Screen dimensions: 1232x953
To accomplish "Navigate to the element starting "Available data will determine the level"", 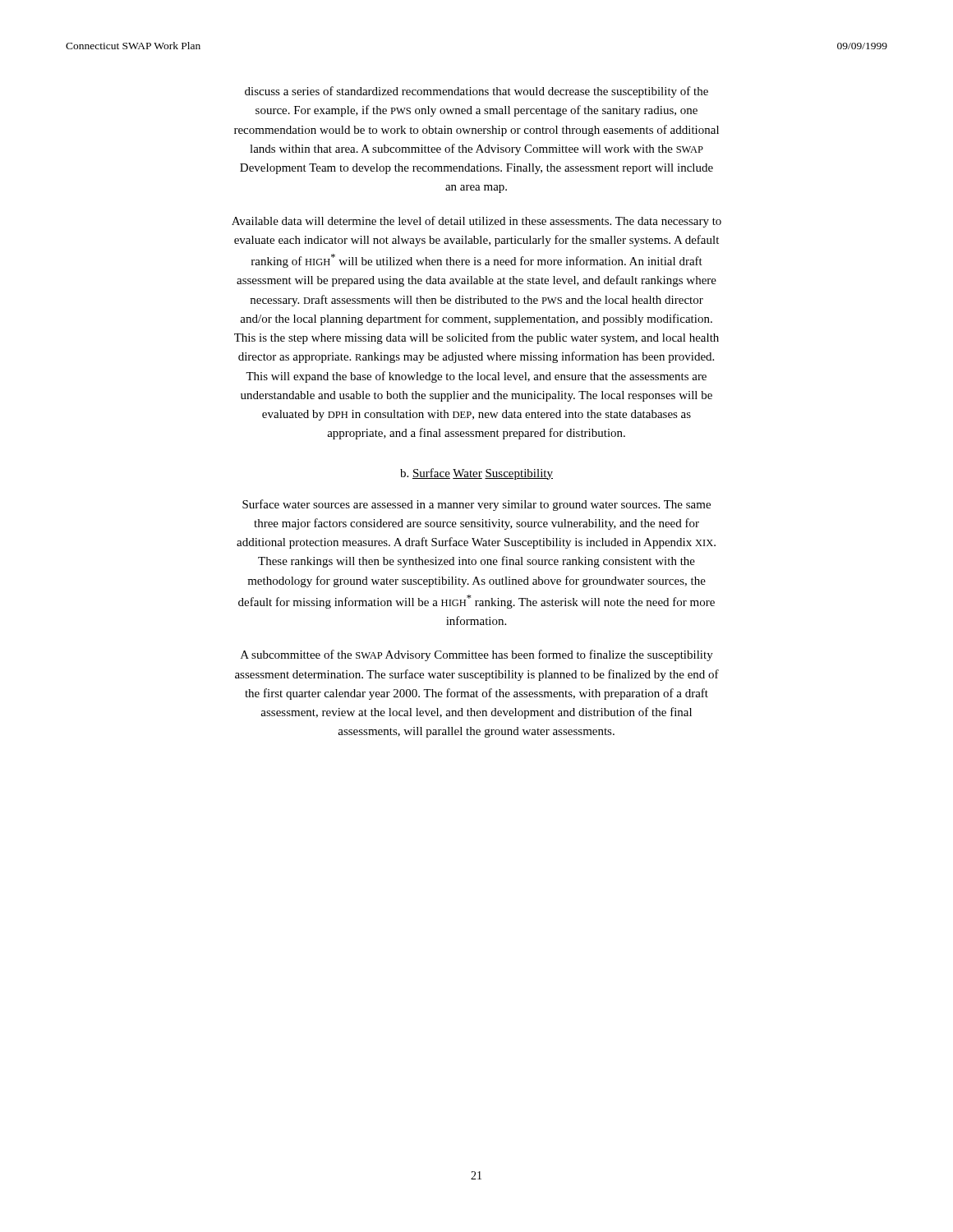I will pyautogui.click(x=476, y=327).
